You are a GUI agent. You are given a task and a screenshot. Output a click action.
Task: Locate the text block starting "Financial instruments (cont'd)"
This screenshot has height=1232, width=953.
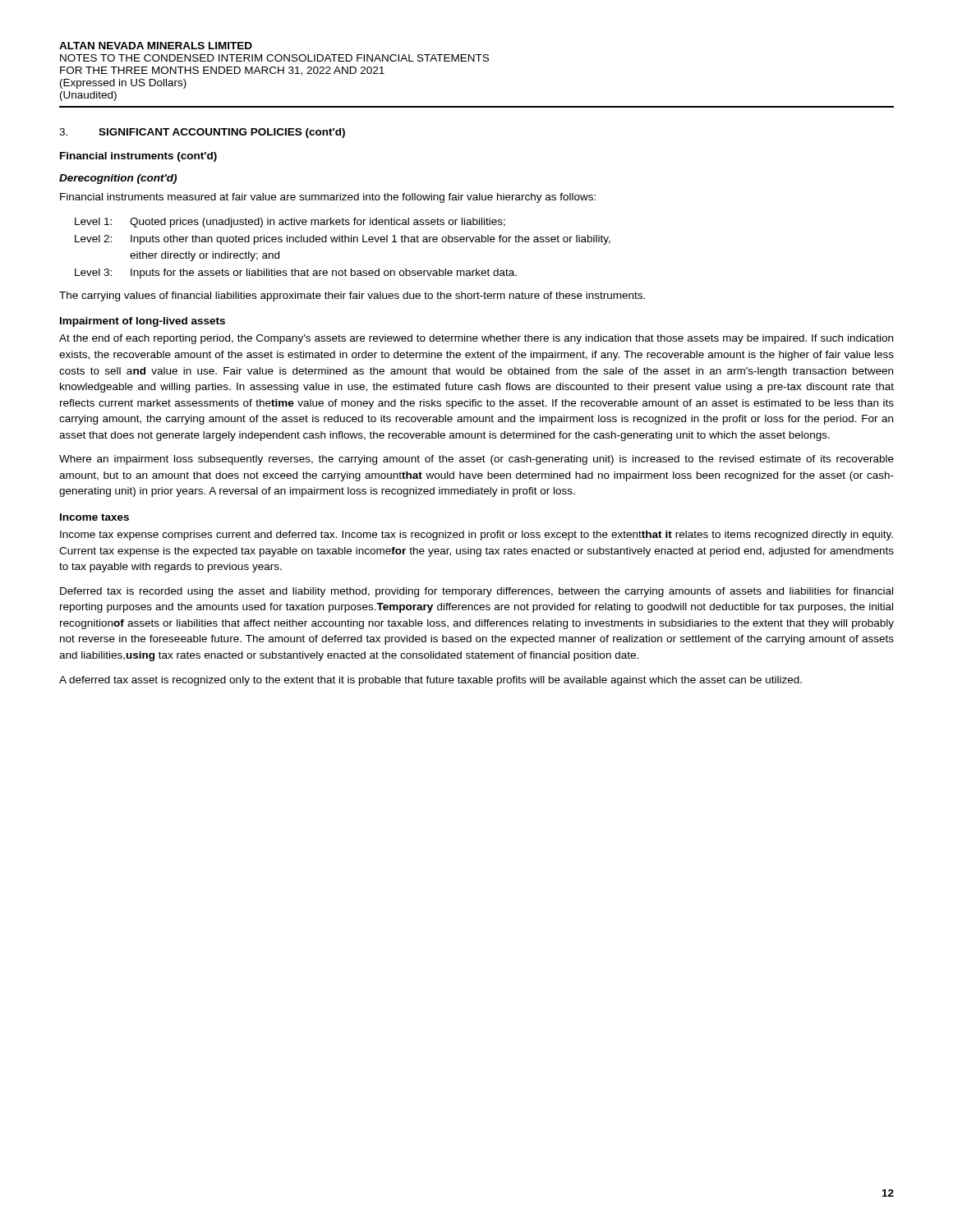pos(138,156)
